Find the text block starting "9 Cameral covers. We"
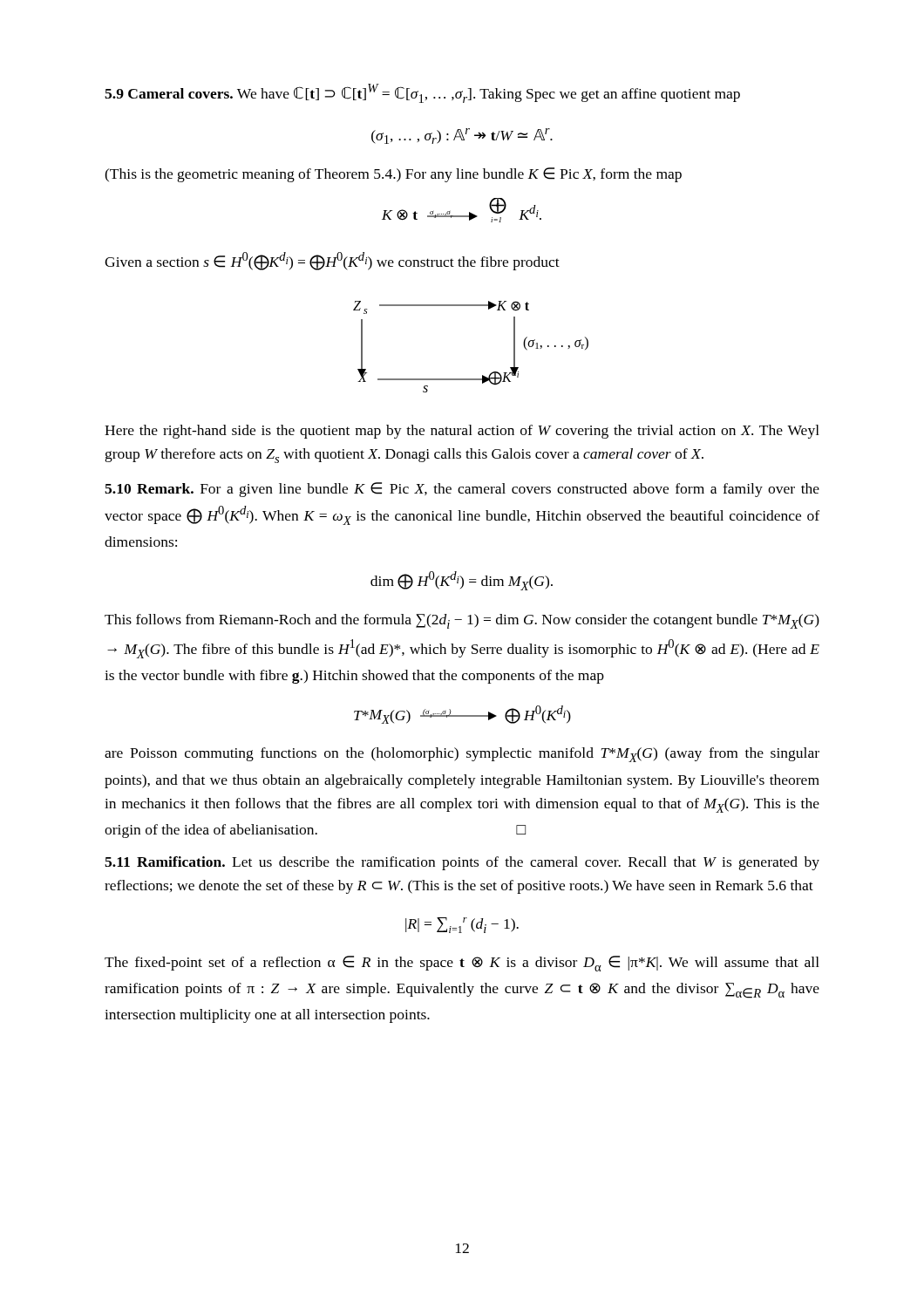Image resolution: width=924 pixels, height=1308 pixels. coord(462,93)
